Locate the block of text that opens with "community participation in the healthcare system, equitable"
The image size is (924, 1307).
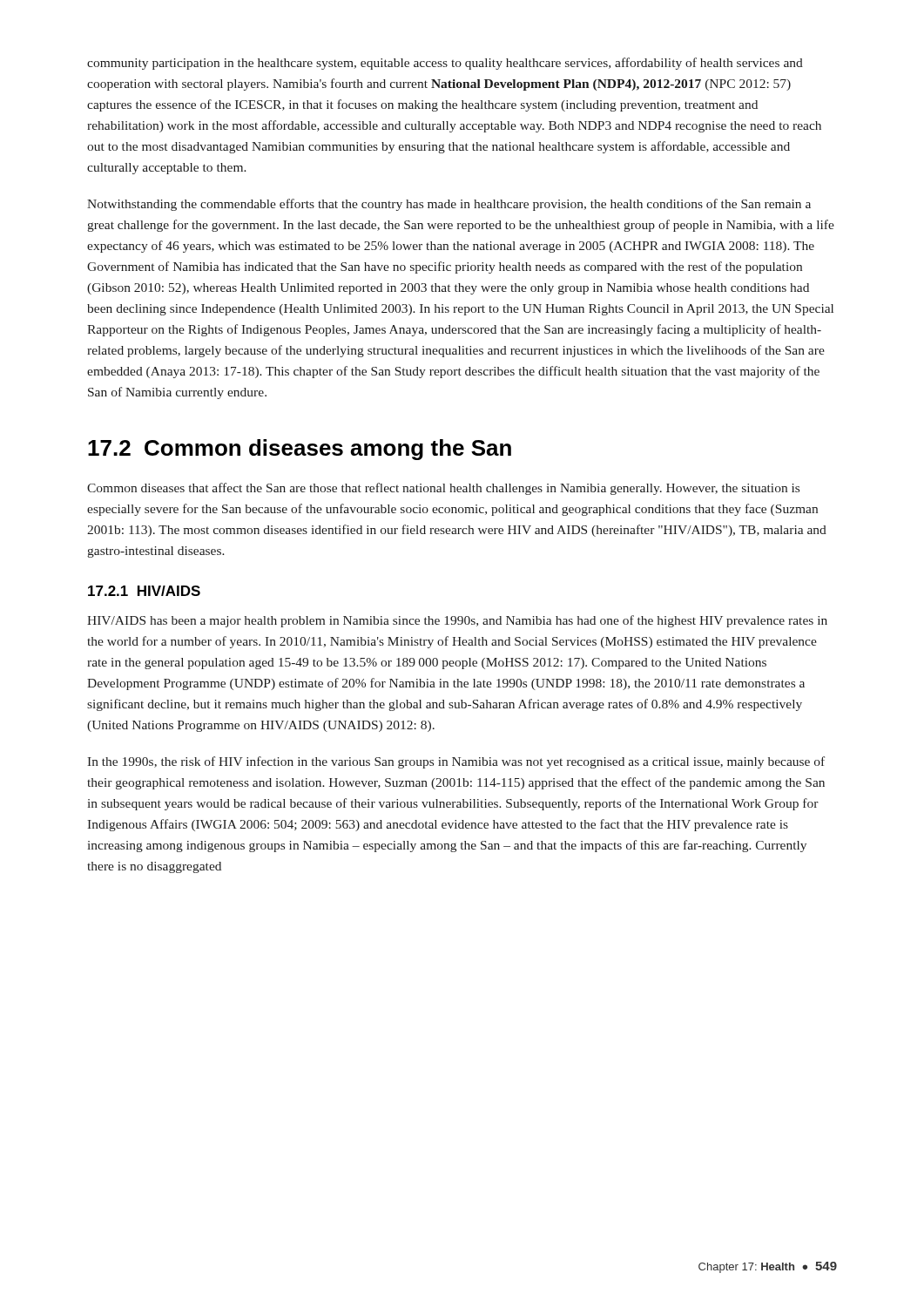tap(454, 115)
